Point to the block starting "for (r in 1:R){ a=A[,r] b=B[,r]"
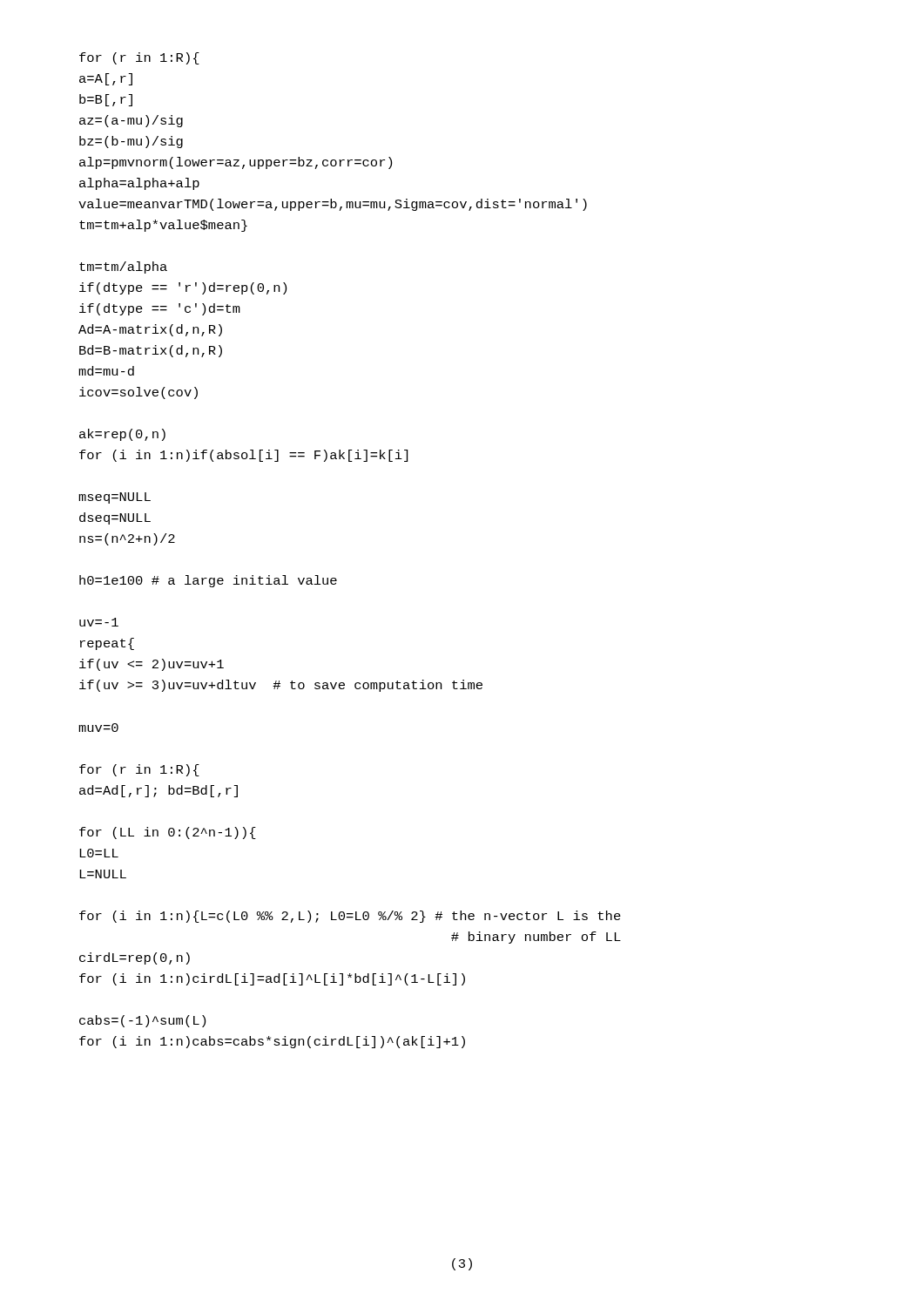This screenshot has width=924, height=1307. 139,58
